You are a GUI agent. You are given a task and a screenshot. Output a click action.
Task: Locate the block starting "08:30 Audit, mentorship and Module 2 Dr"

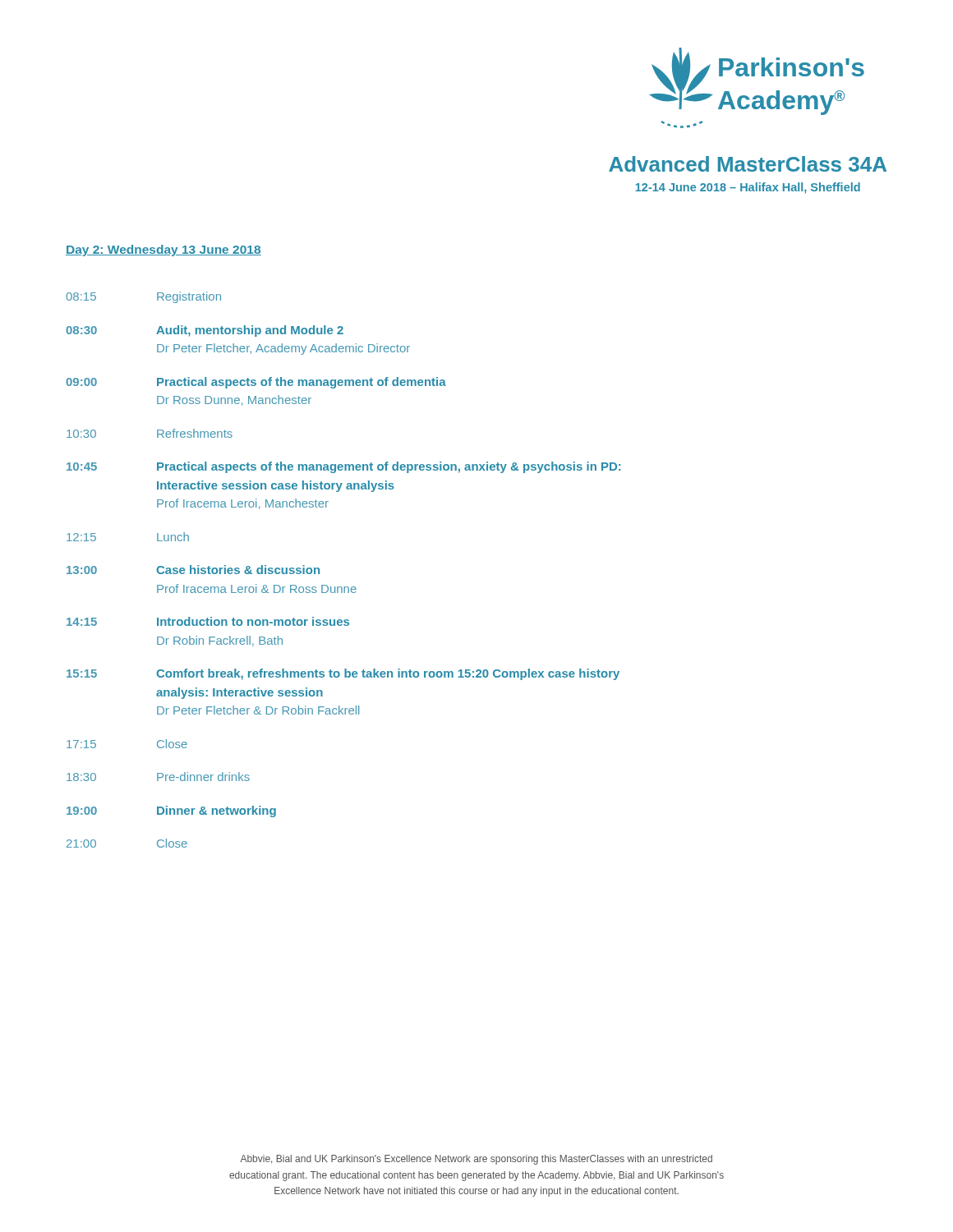205,331
